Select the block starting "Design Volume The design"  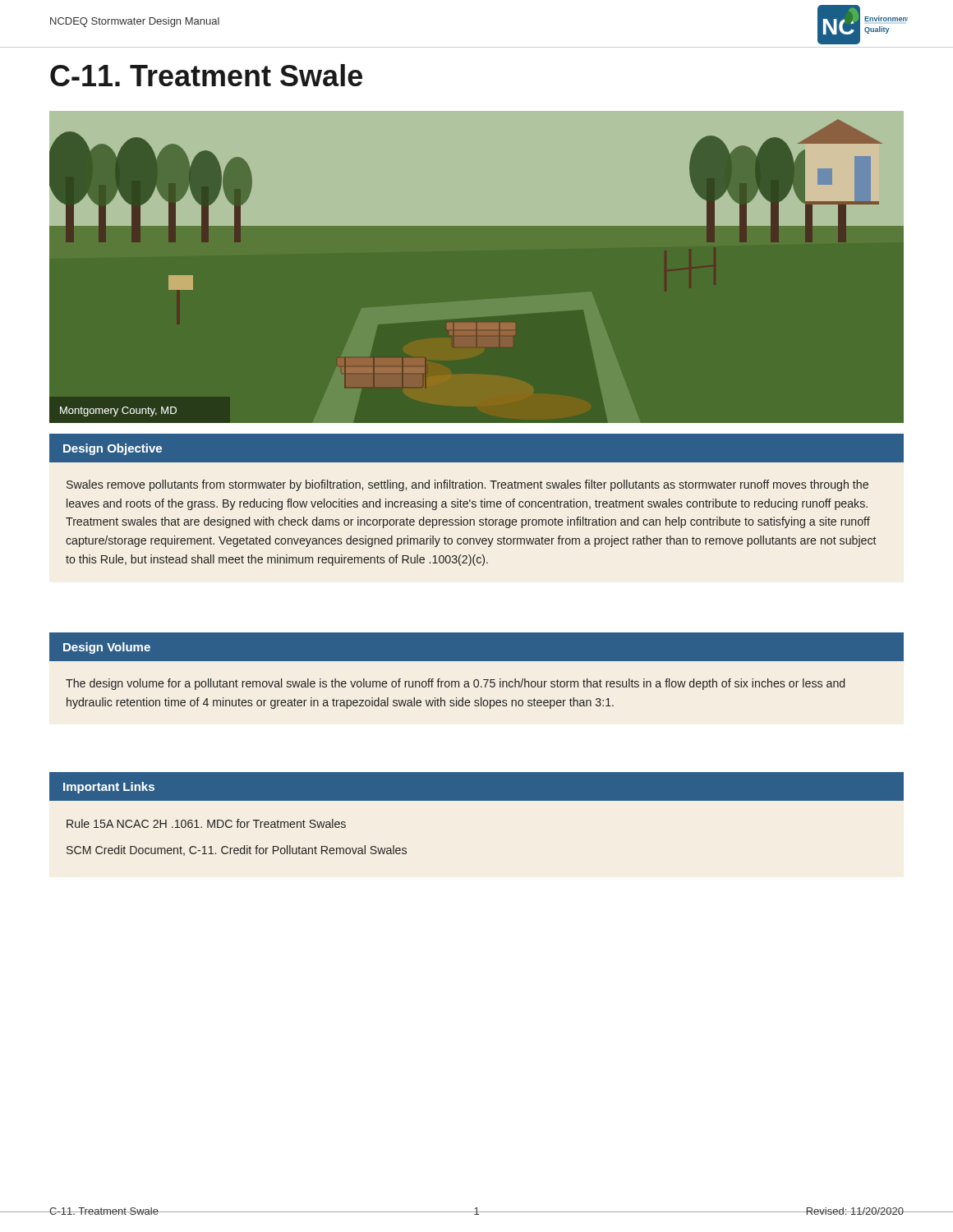pyautogui.click(x=476, y=679)
